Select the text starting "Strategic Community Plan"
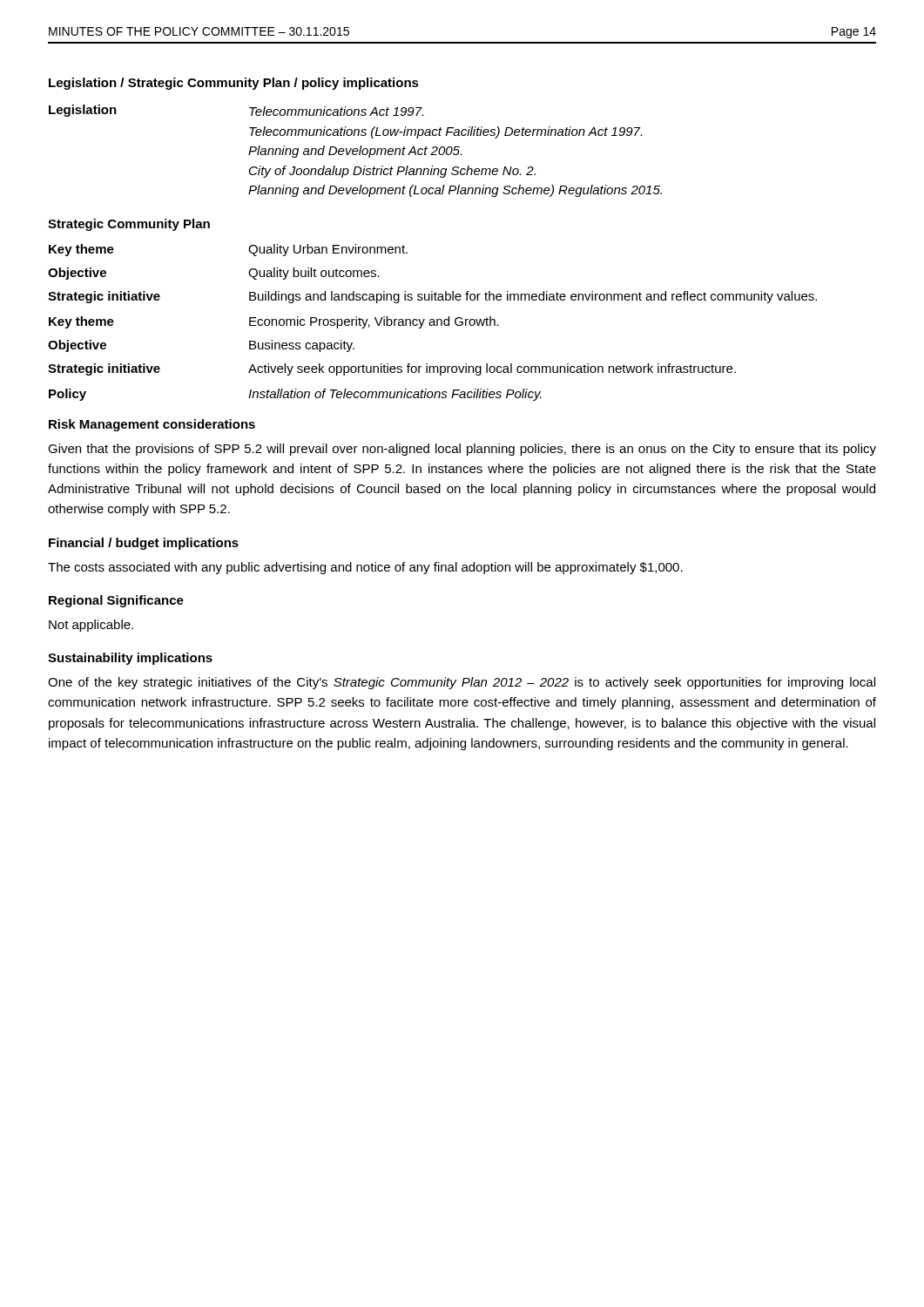 (x=129, y=223)
